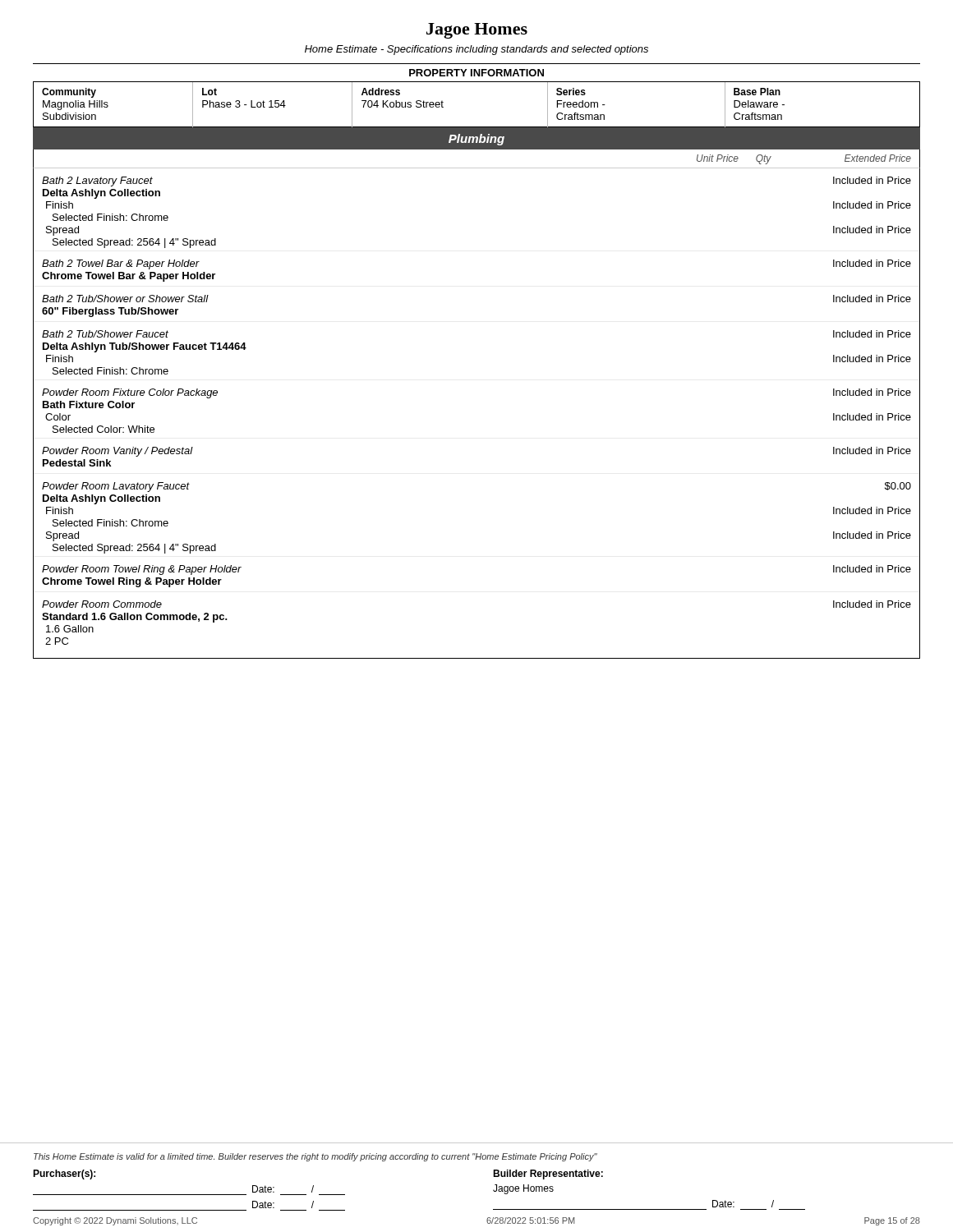This screenshot has height=1232, width=953.
Task: Find the block on this page that starts "This Home Estimate is valid for"
Action: click(x=315, y=1156)
